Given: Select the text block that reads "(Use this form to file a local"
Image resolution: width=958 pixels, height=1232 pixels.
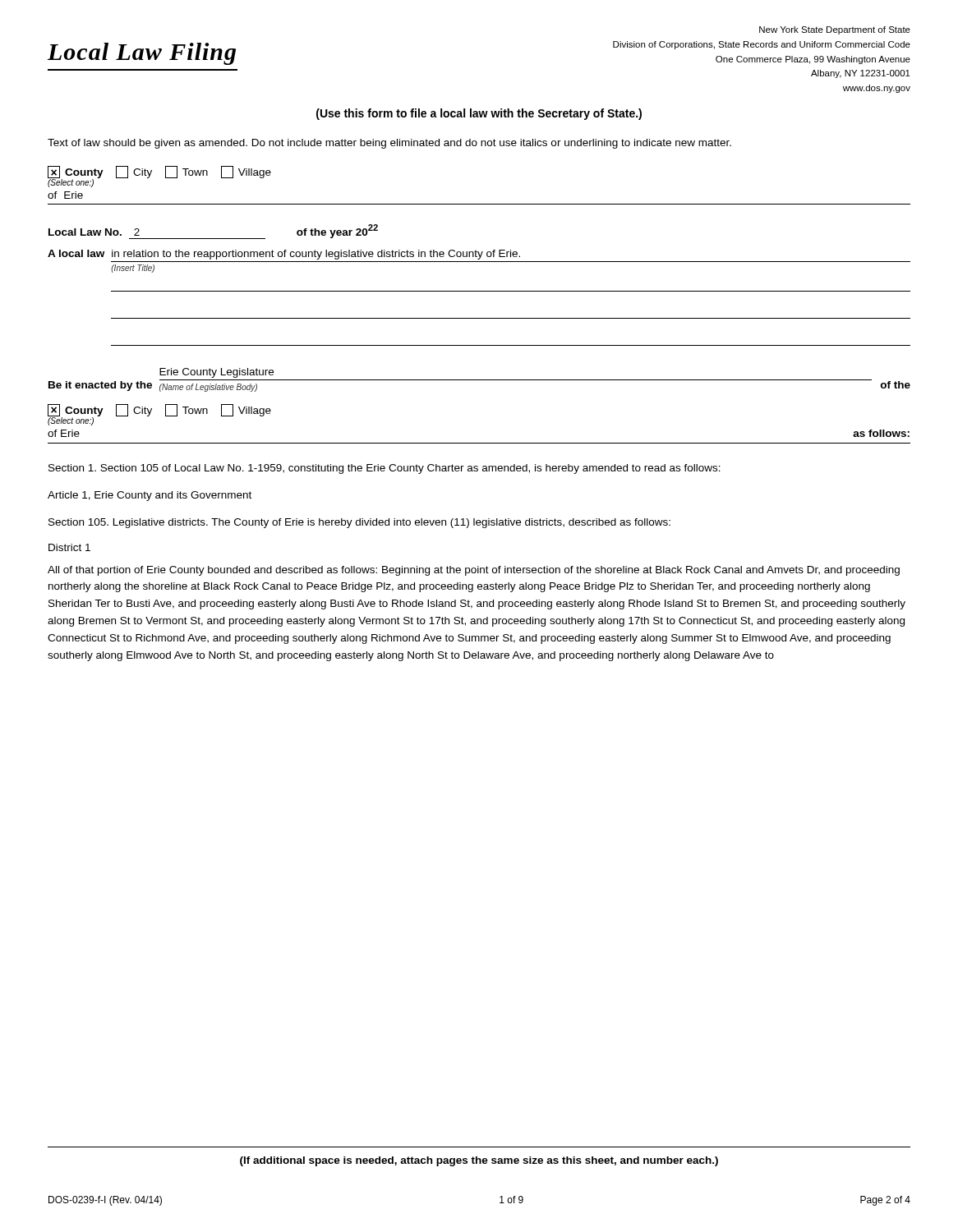Looking at the screenshot, I should click(x=479, y=113).
